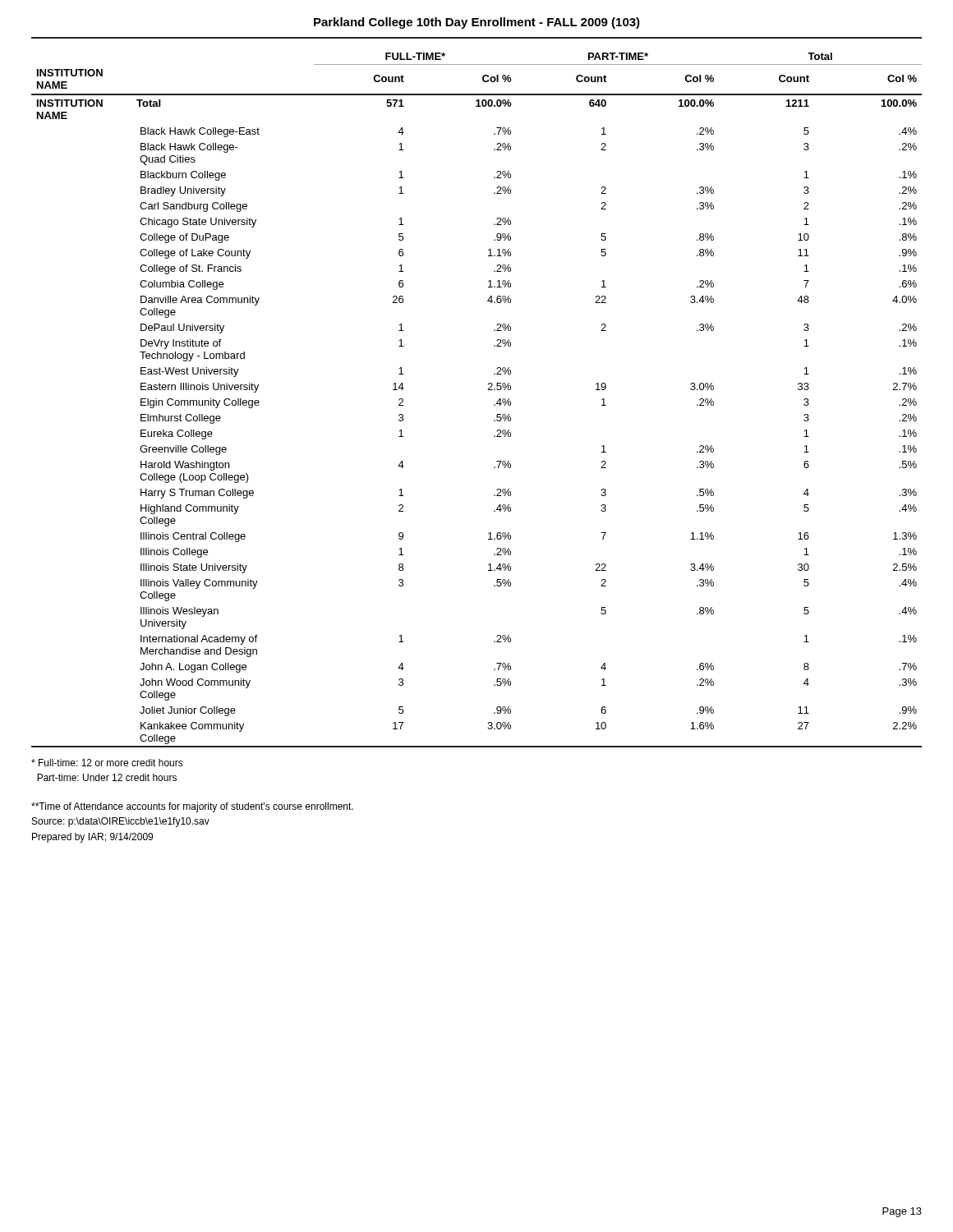Point to the element starting "Time of Attendance accounts for majority of student's"
This screenshot has height=1232, width=953.
[x=193, y=822]
